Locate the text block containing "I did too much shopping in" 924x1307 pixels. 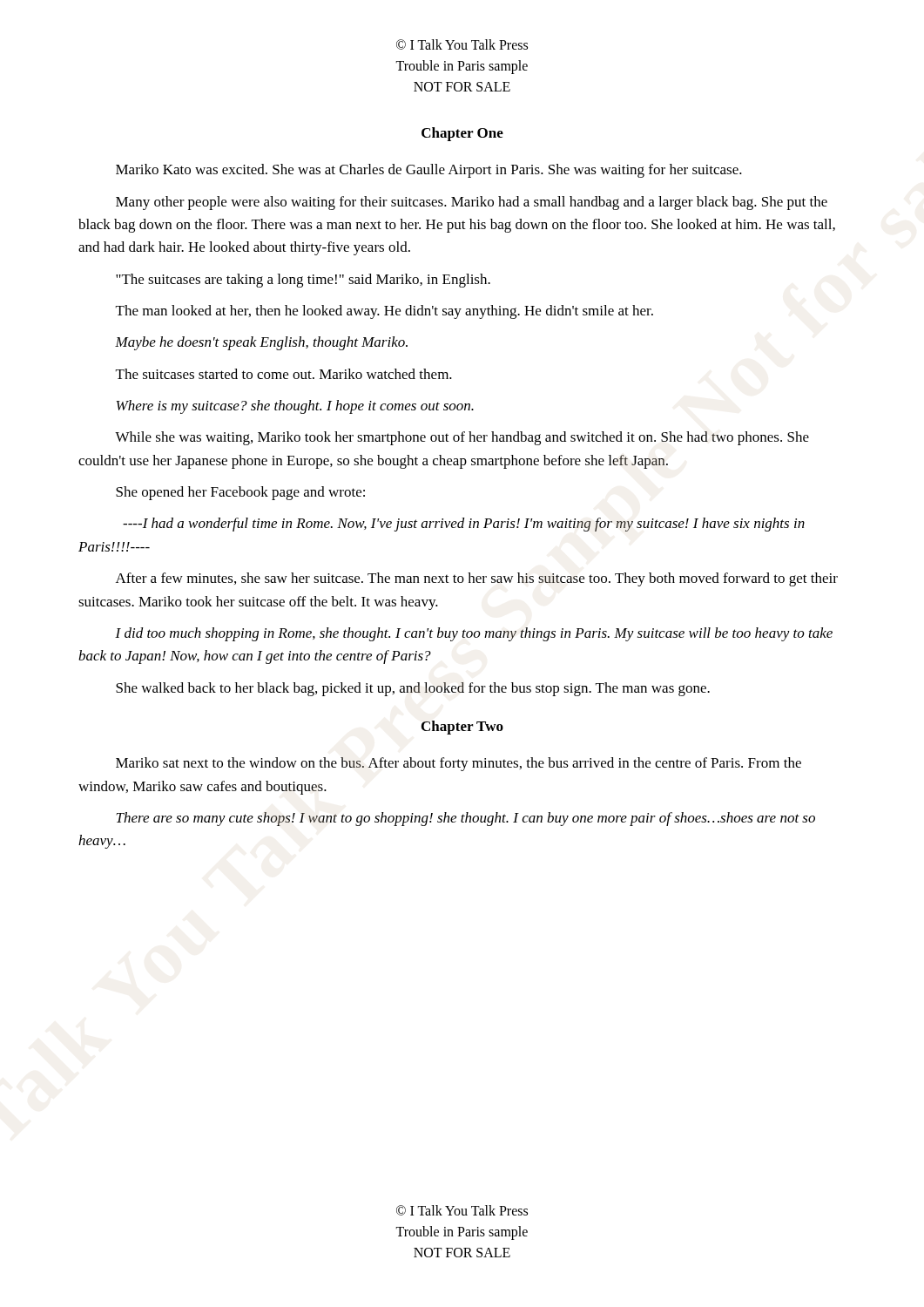(x=456, y=644)
